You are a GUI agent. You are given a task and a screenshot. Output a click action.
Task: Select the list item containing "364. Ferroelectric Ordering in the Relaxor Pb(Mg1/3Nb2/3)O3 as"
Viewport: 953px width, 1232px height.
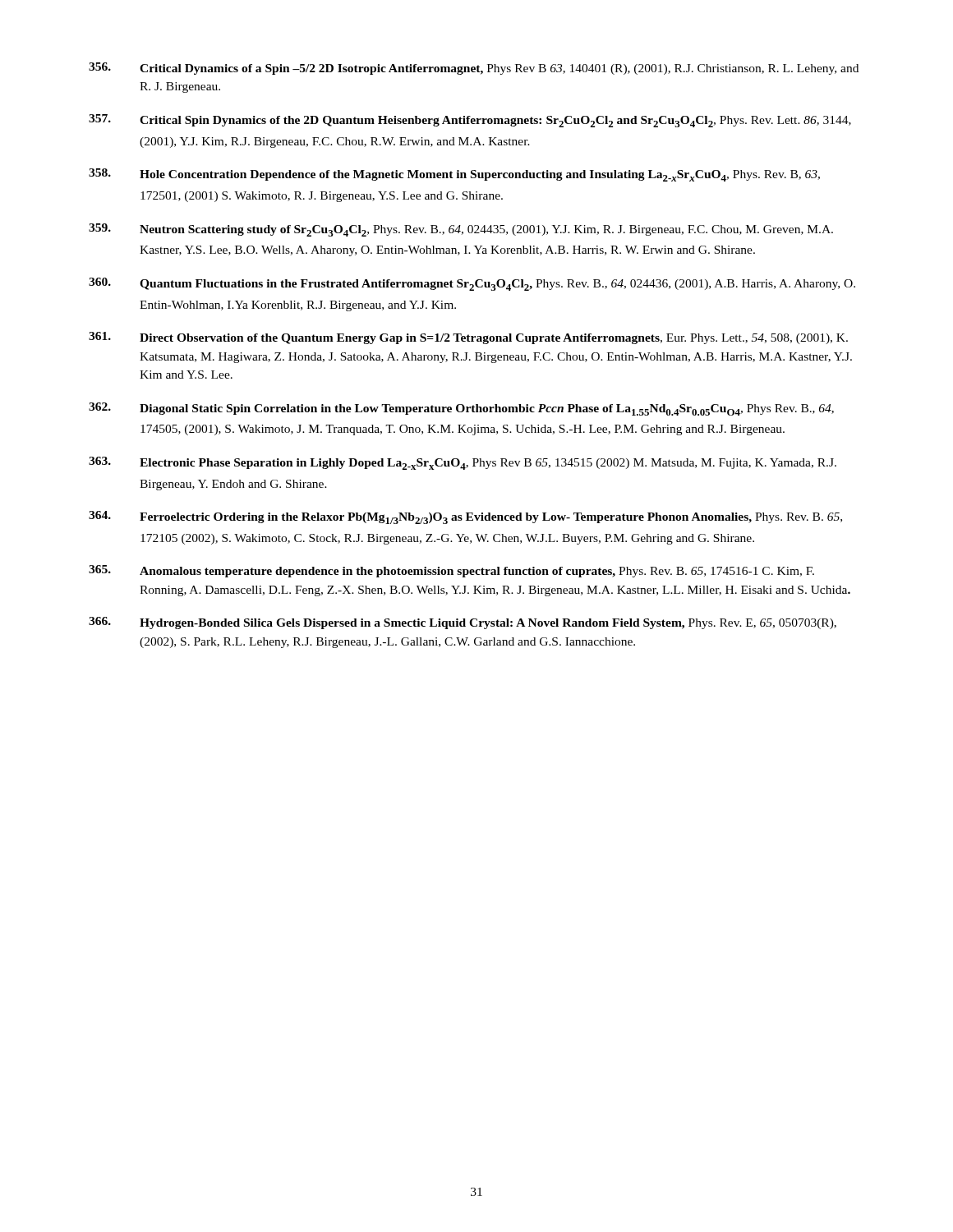[476, 528]
